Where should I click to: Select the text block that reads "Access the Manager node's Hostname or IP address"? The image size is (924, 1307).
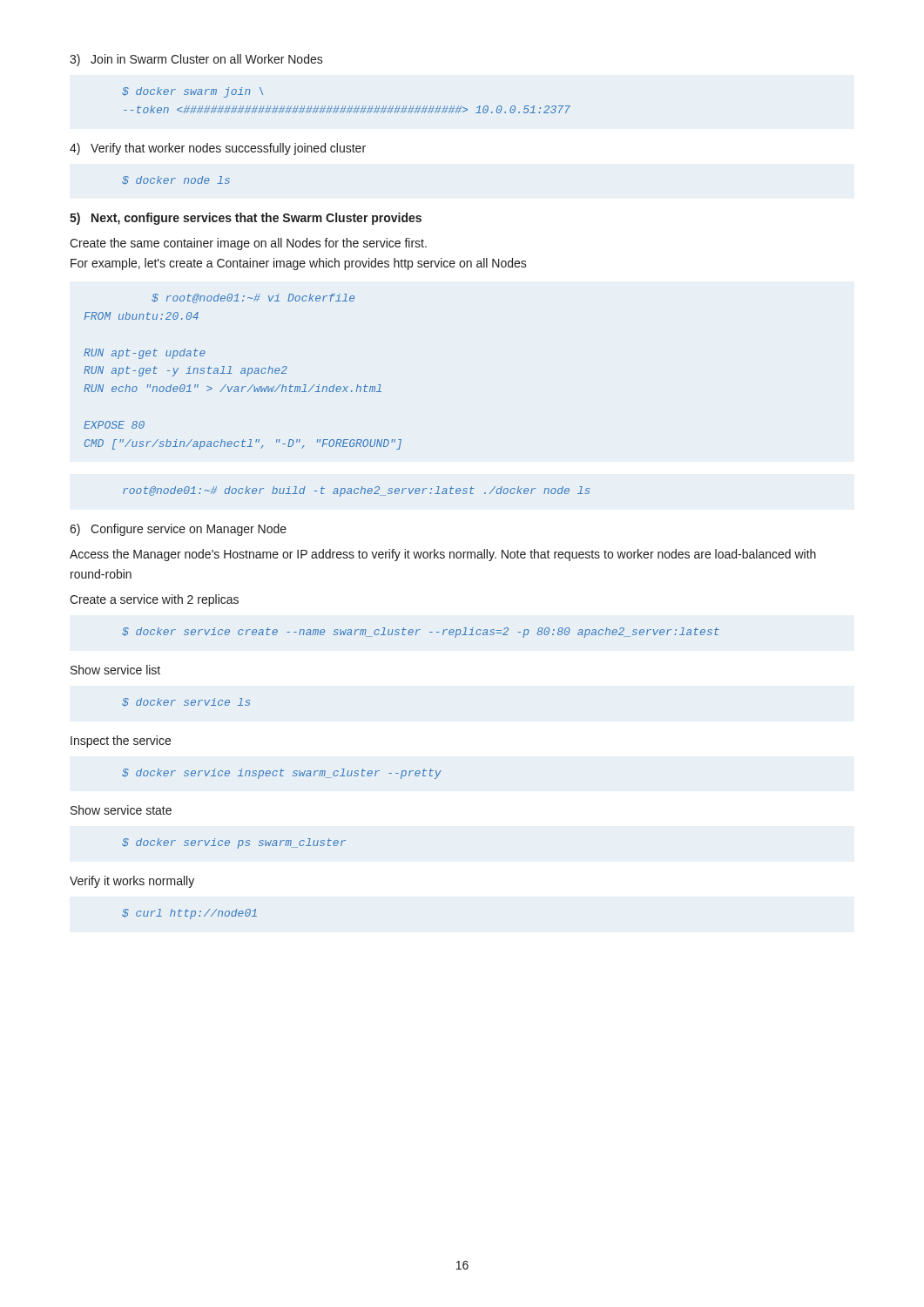coord(443,564)
